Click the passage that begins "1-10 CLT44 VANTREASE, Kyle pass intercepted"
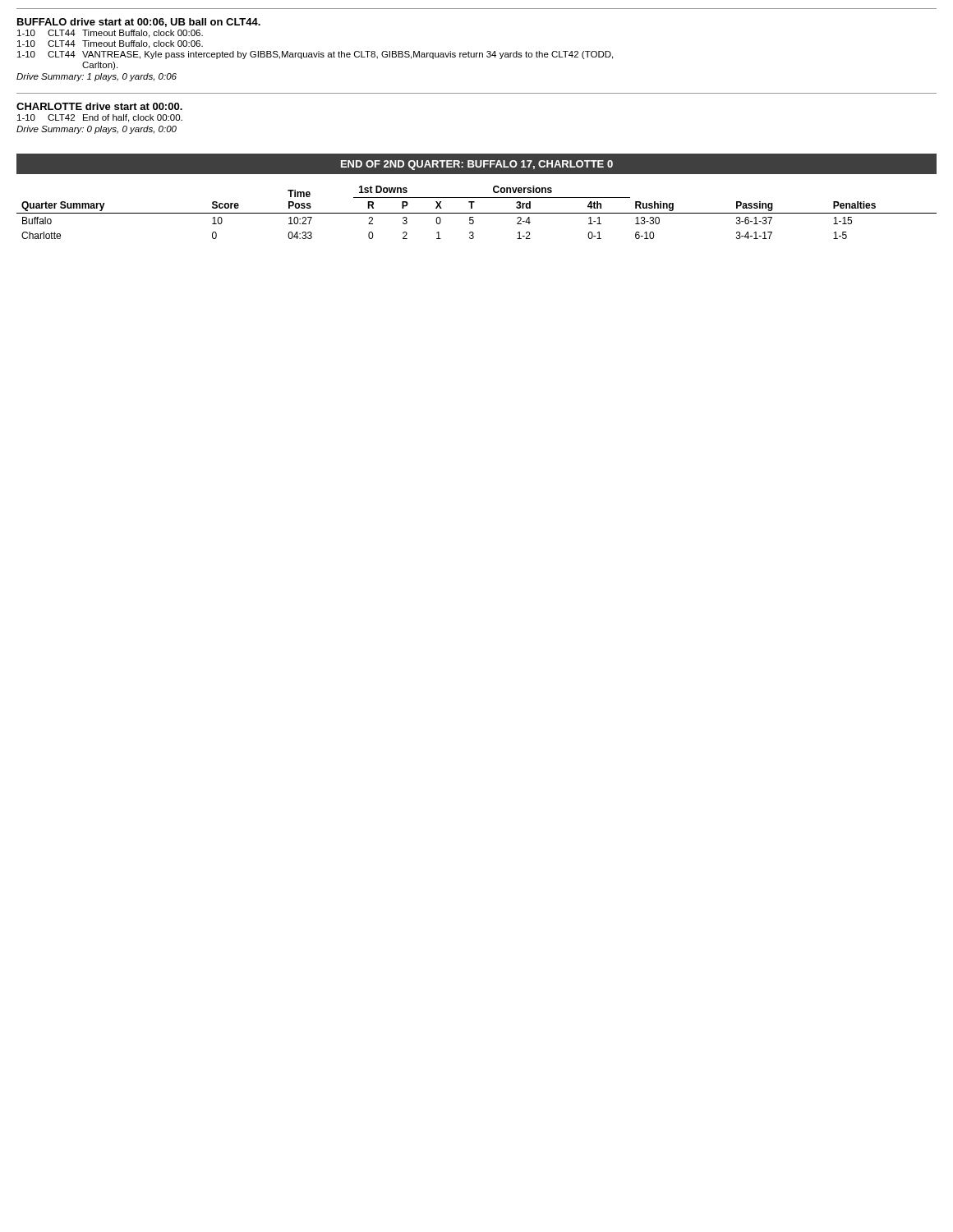 click(476, 54)
